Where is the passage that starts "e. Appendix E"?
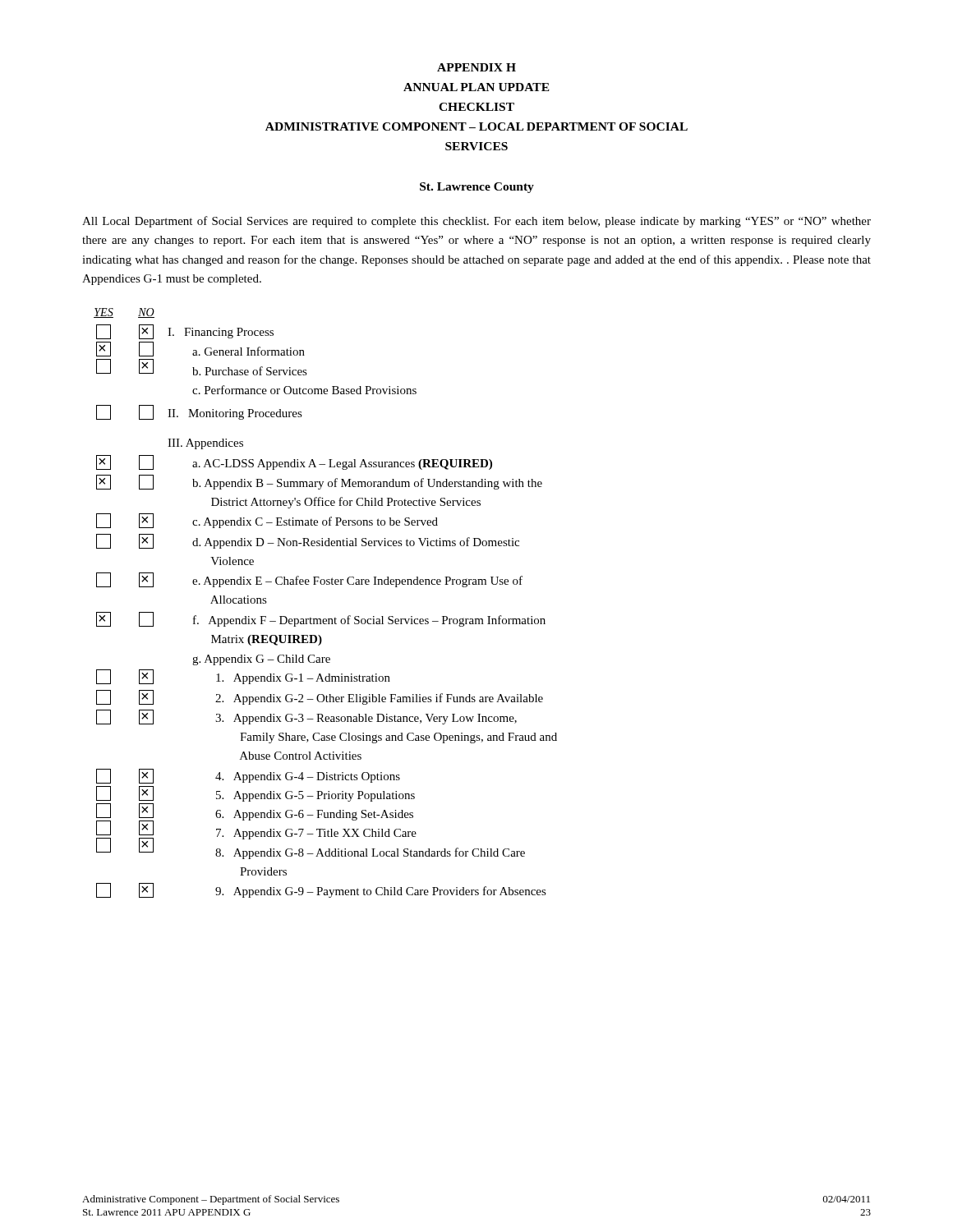The height and width of the screenshot is (1232, 953). click(476, 591)
